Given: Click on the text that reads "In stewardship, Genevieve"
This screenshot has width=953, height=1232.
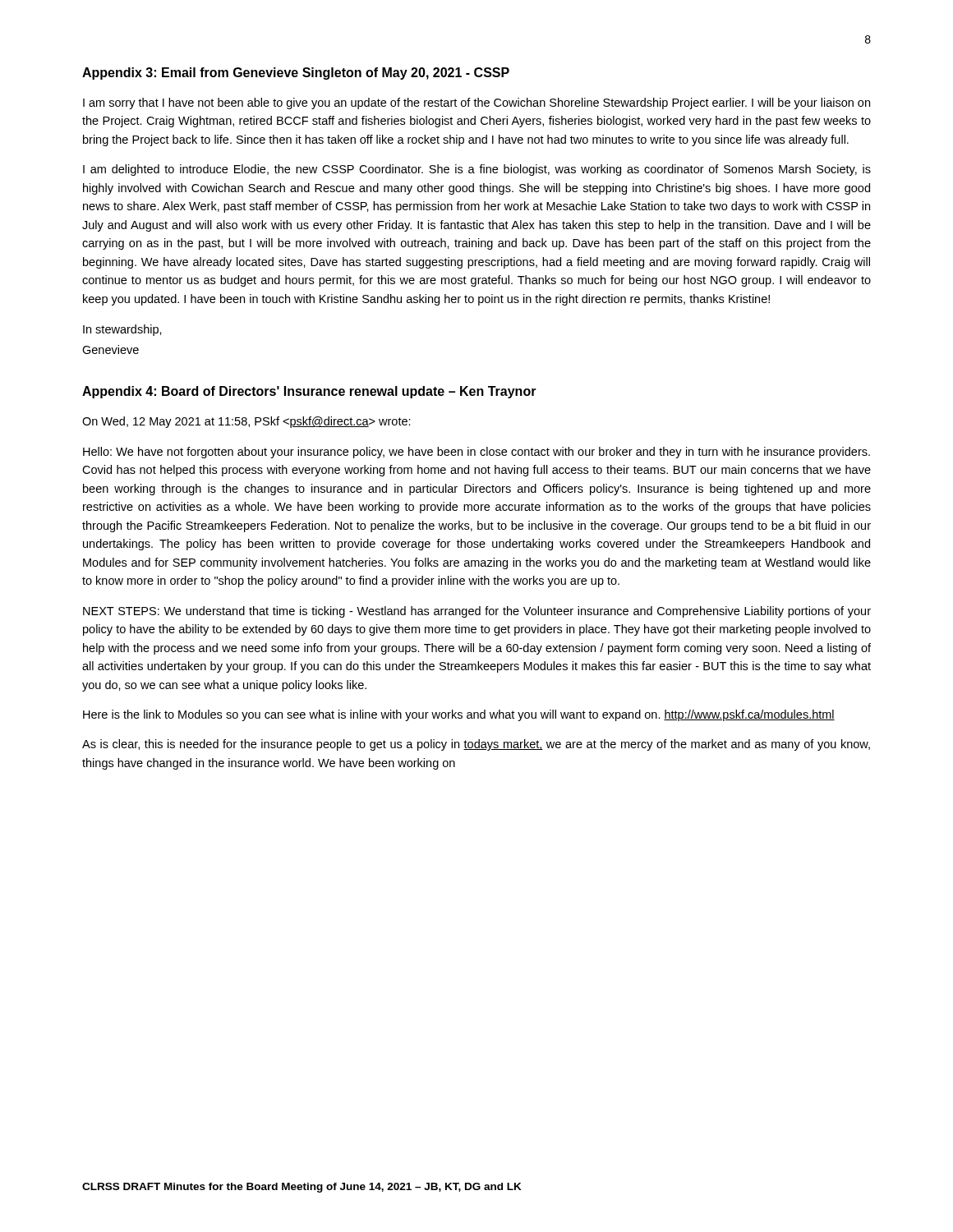Looking at the screenshot, I should click(x=122, y=340).
